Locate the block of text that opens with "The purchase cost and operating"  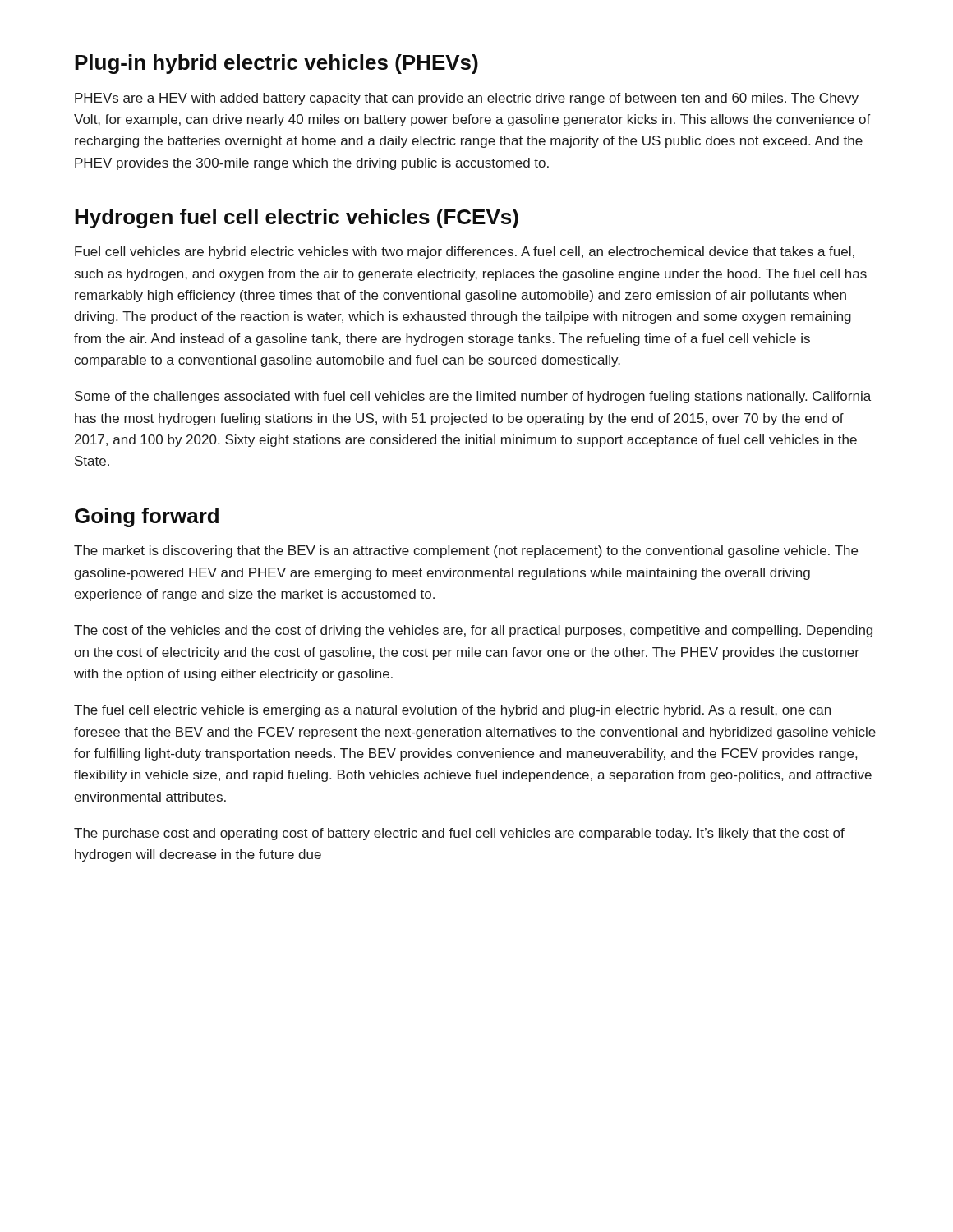coord(459,844)
